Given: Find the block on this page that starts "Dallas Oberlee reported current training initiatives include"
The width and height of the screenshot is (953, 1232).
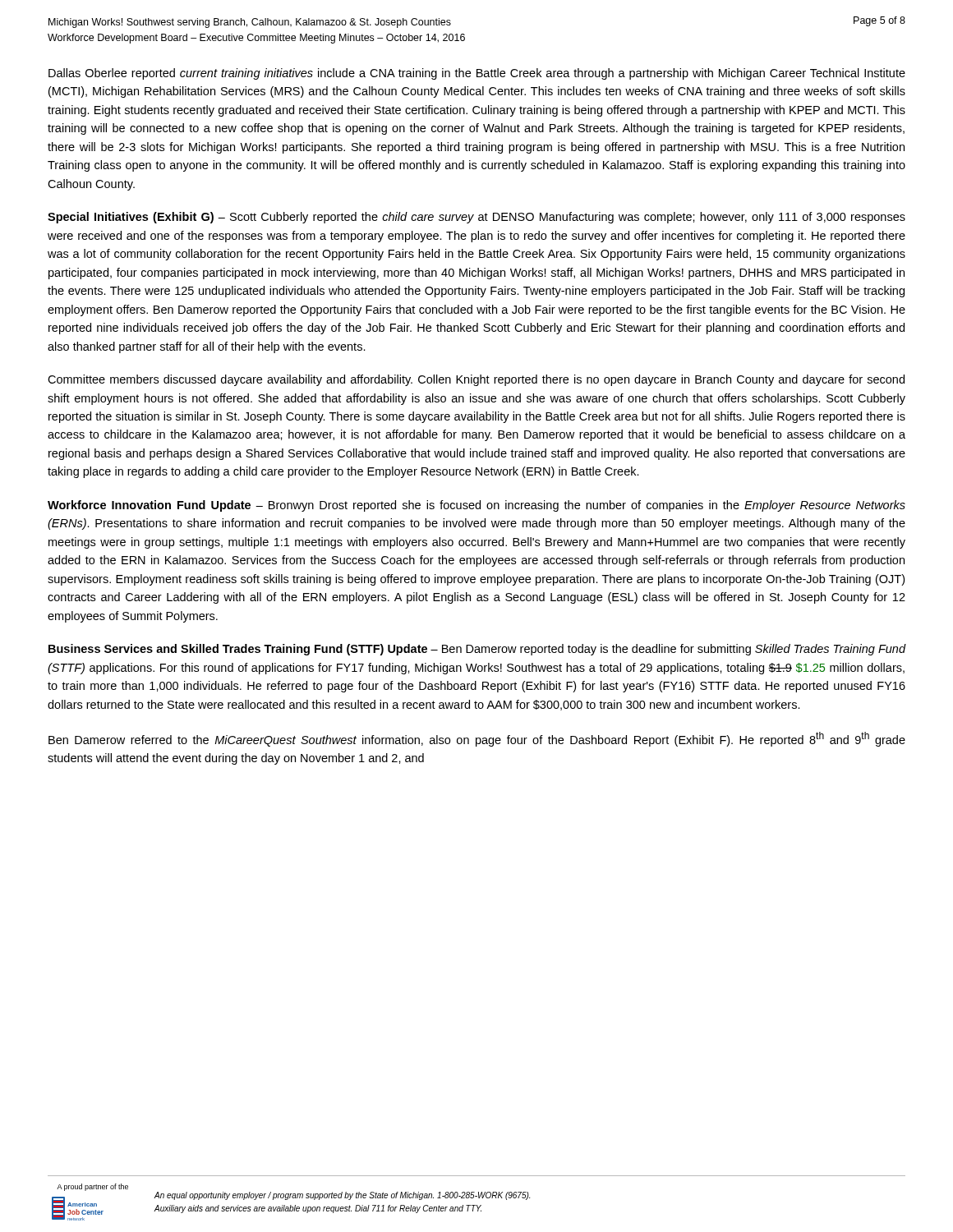Looking at the screenshot, I should 476,128.
